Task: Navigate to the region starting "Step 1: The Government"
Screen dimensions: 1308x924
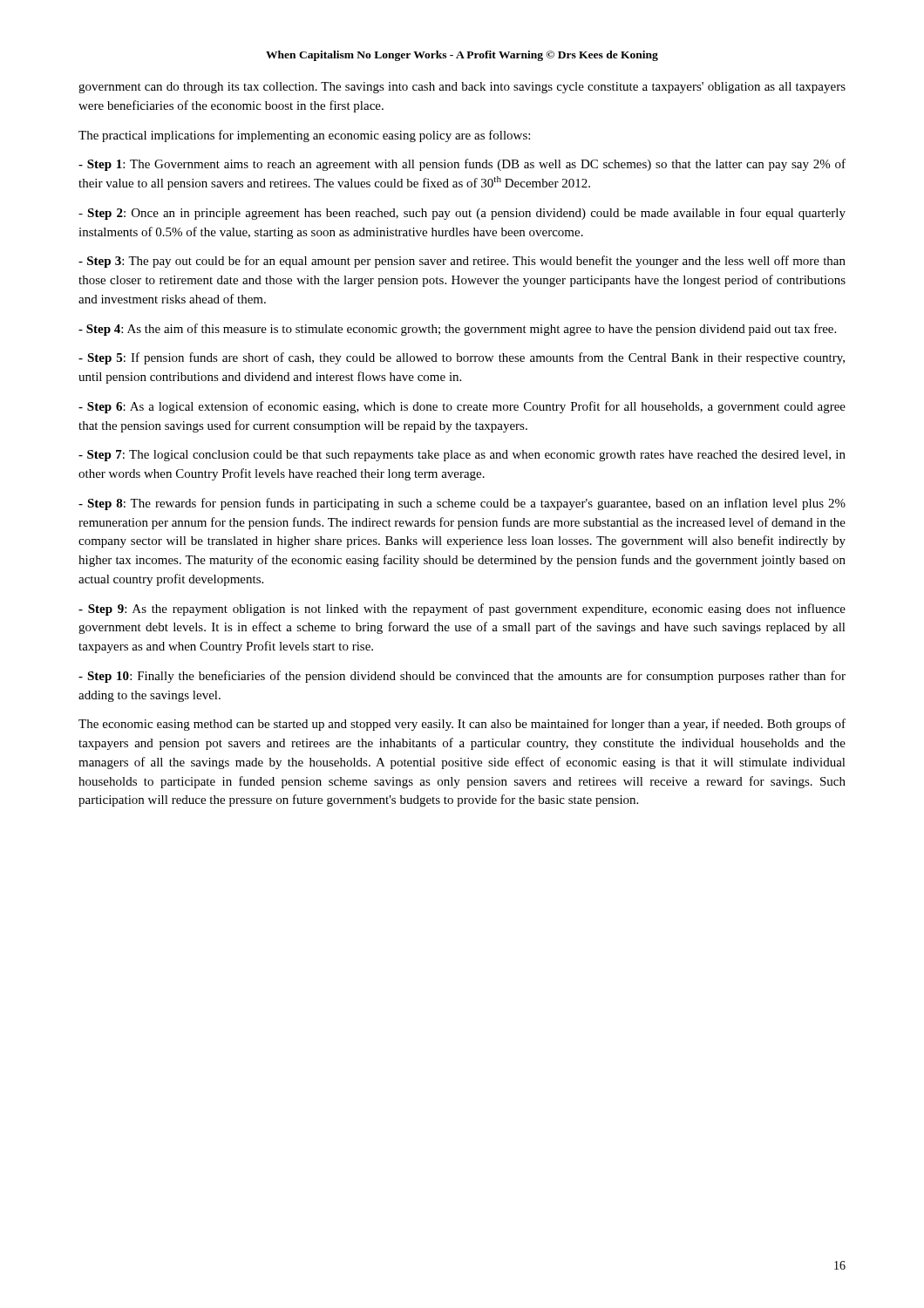Action: click(462, 174)
